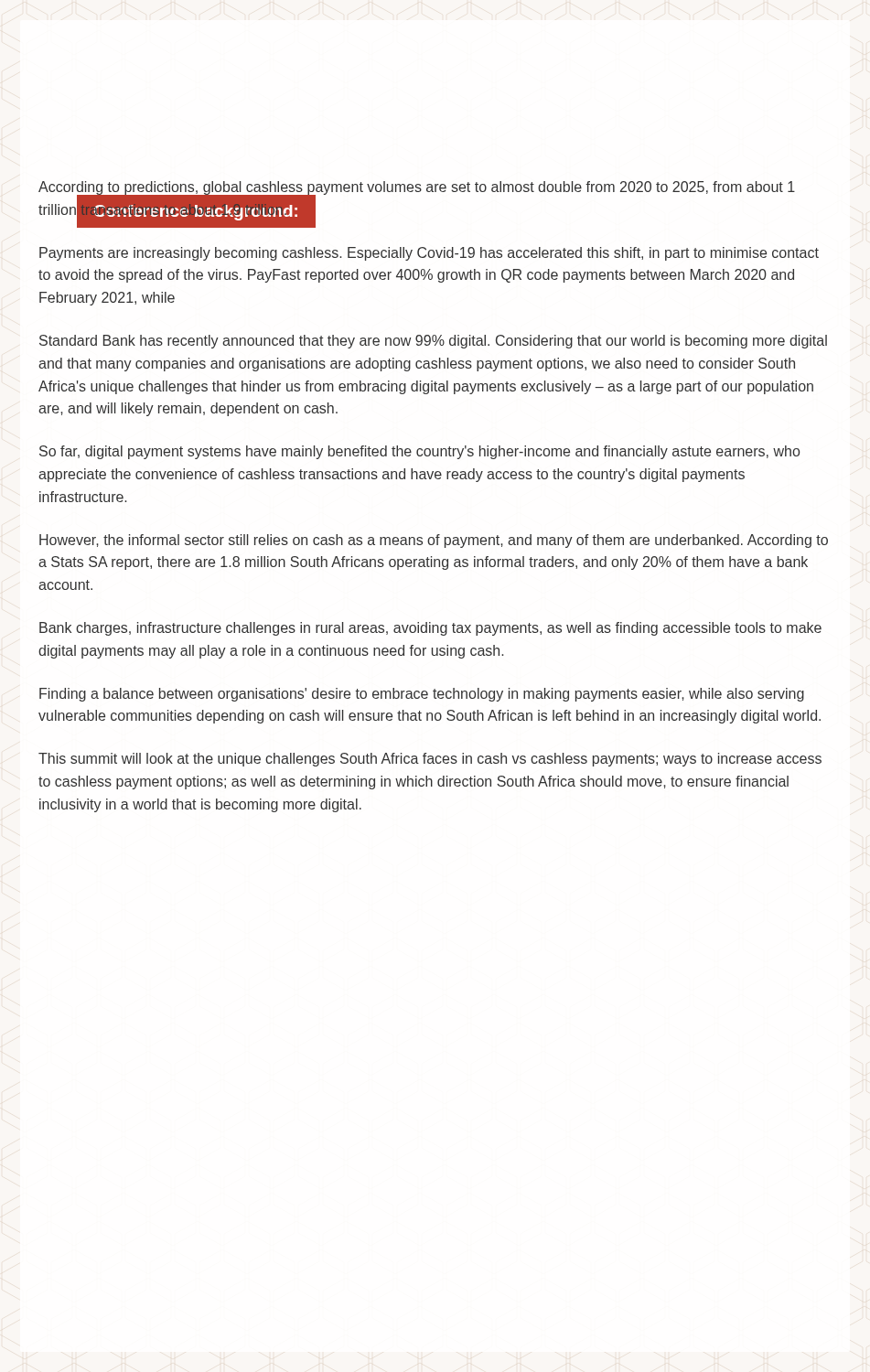Select the text block that reads "Standard Bank has recently announced that they"

pos(433,375)
